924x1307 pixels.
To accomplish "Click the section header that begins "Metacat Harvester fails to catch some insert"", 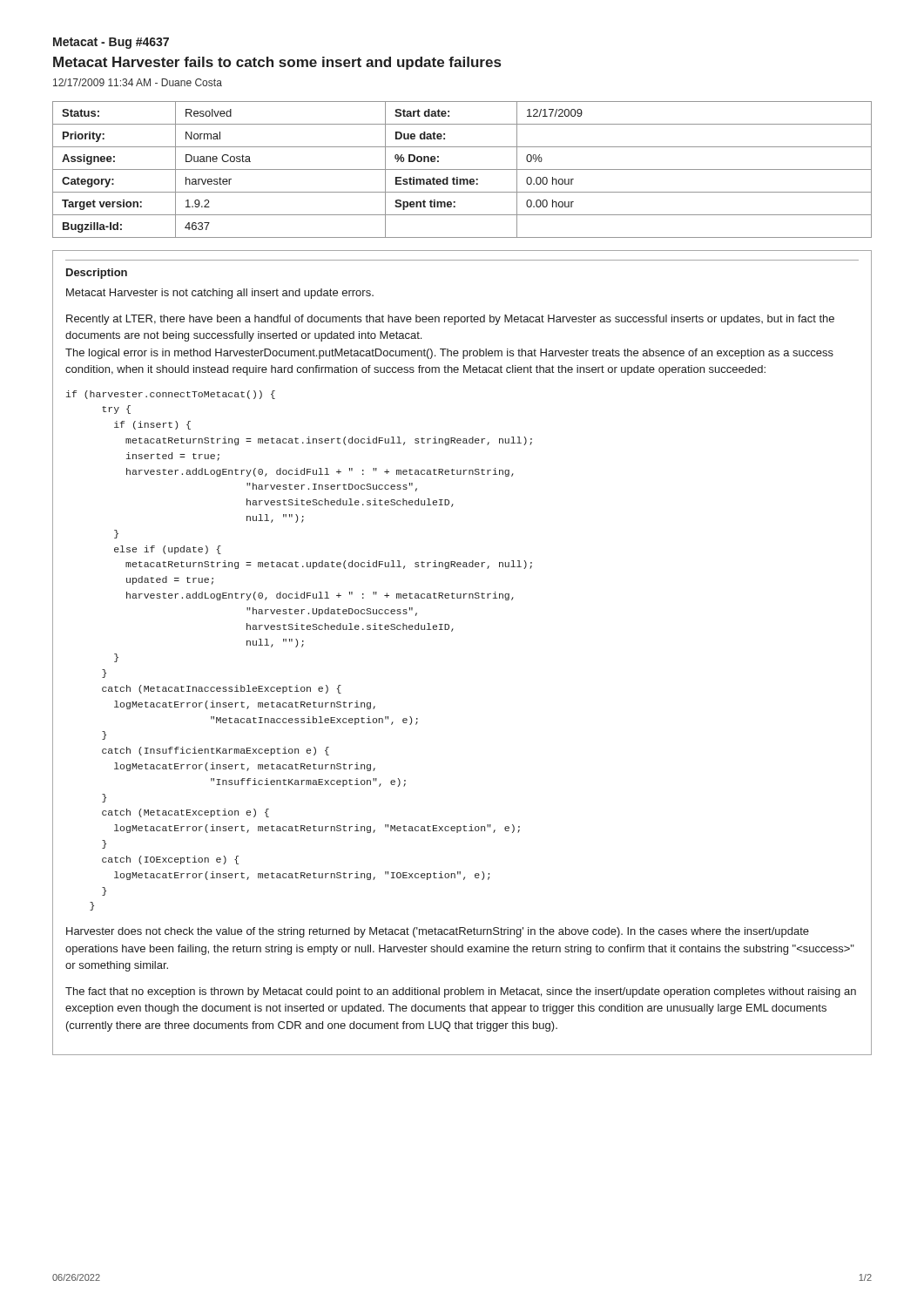I will coord(277,62).
